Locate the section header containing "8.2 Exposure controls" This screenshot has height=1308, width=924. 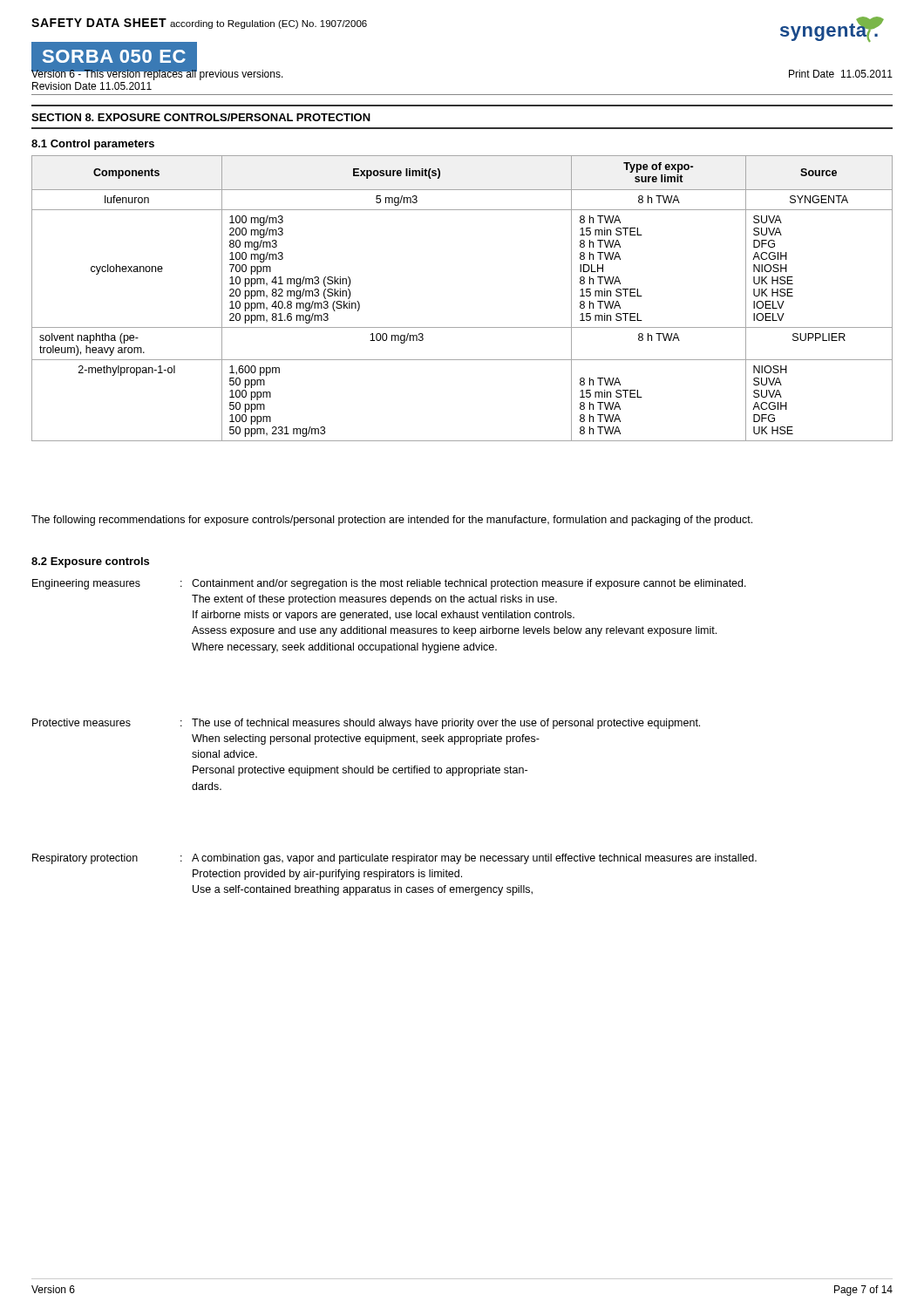pyautogui.click(x=91, y=561)
